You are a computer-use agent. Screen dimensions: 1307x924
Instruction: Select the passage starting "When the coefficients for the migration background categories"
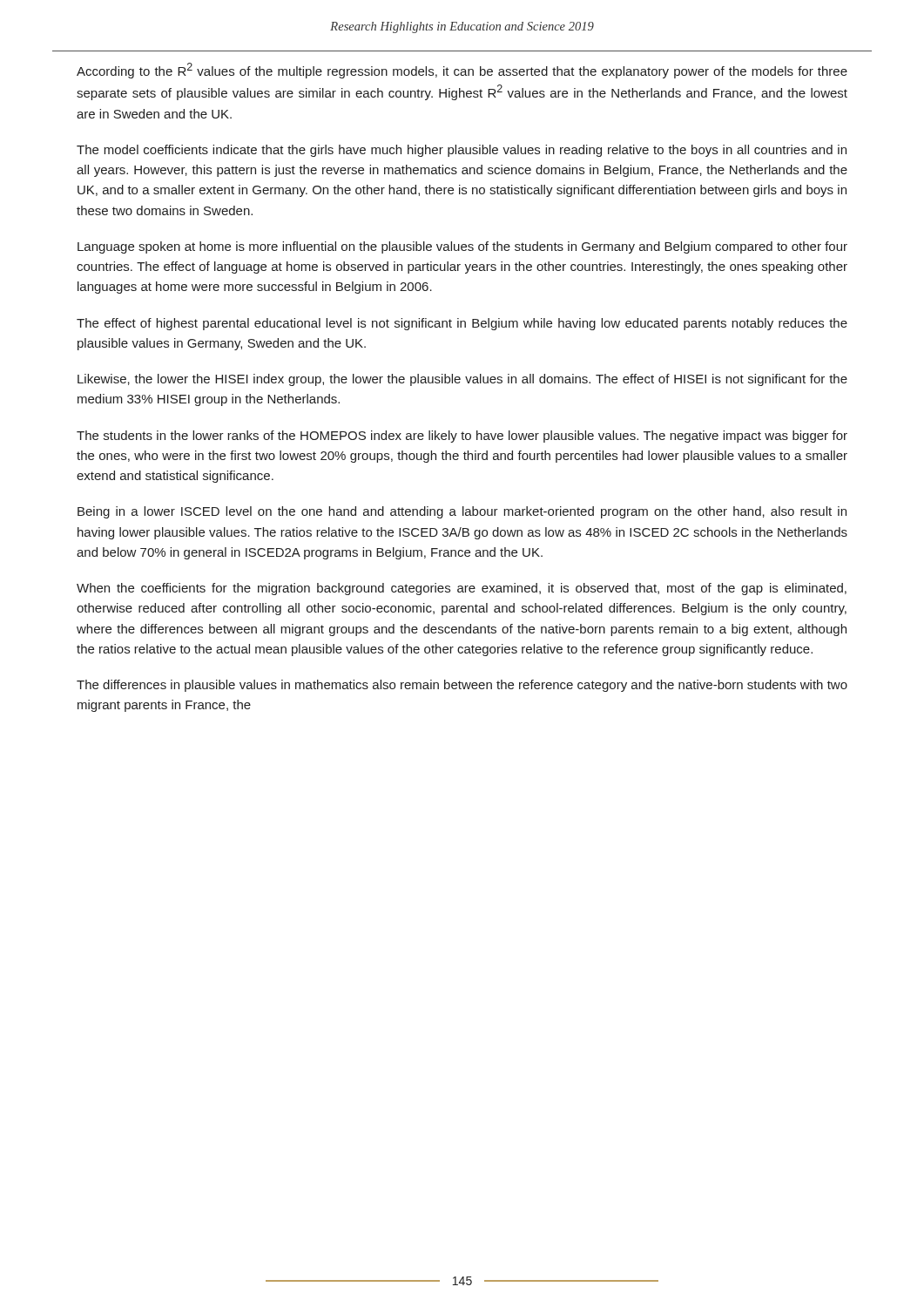point(462,618)
